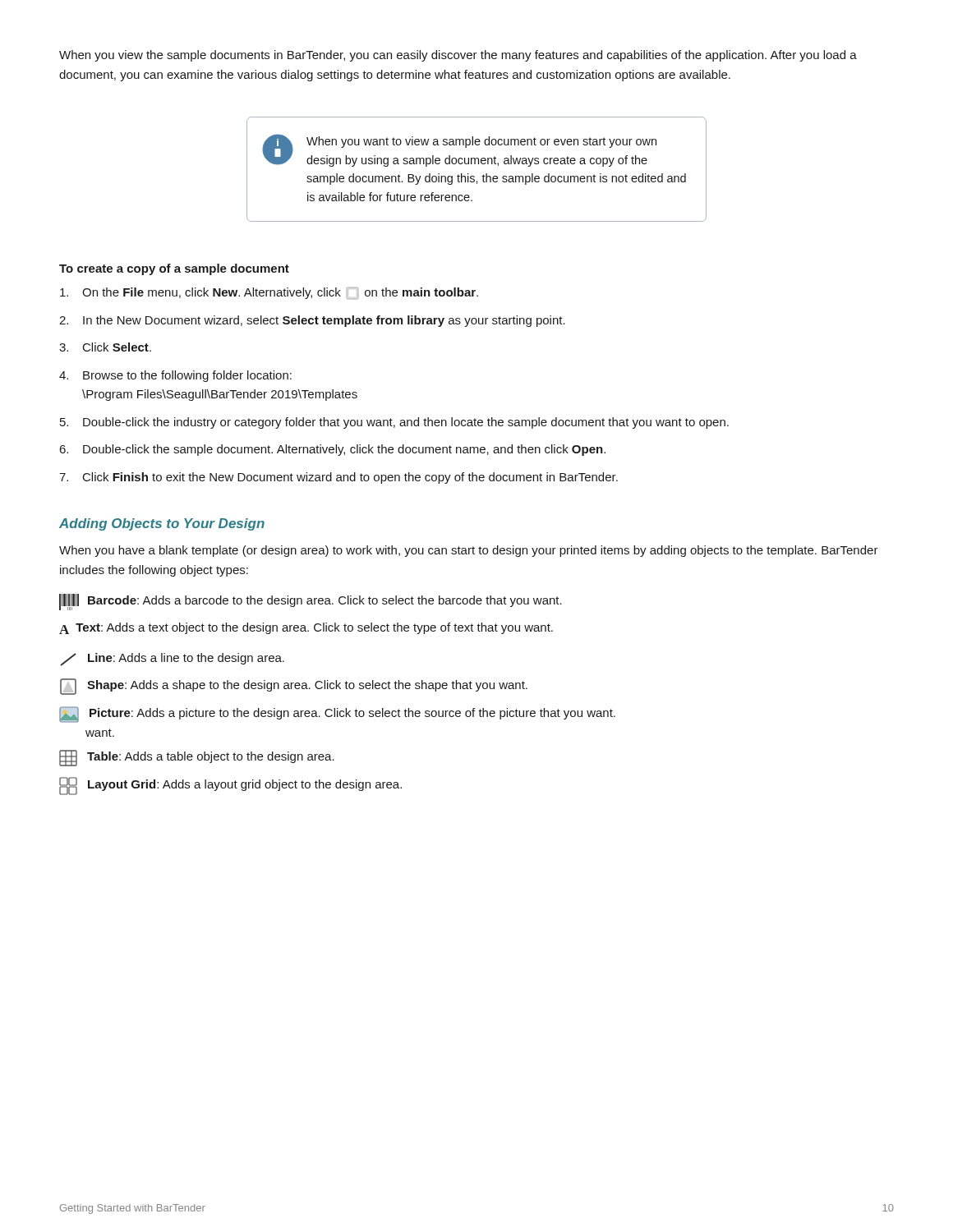Click the passage that begins "|||| Barcode: Adds"

311,601
